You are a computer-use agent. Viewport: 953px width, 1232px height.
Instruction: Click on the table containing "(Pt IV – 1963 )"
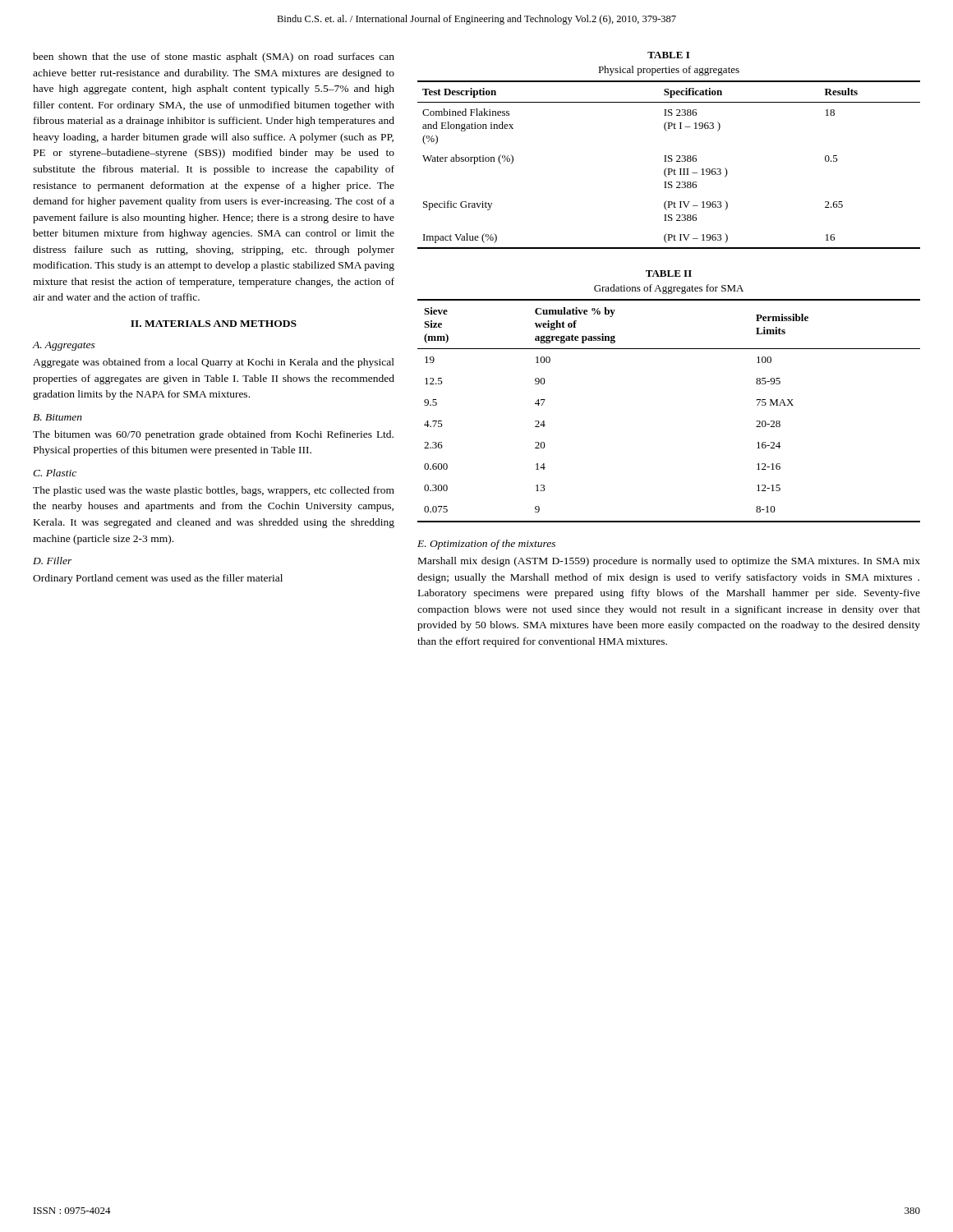(669, 165)
